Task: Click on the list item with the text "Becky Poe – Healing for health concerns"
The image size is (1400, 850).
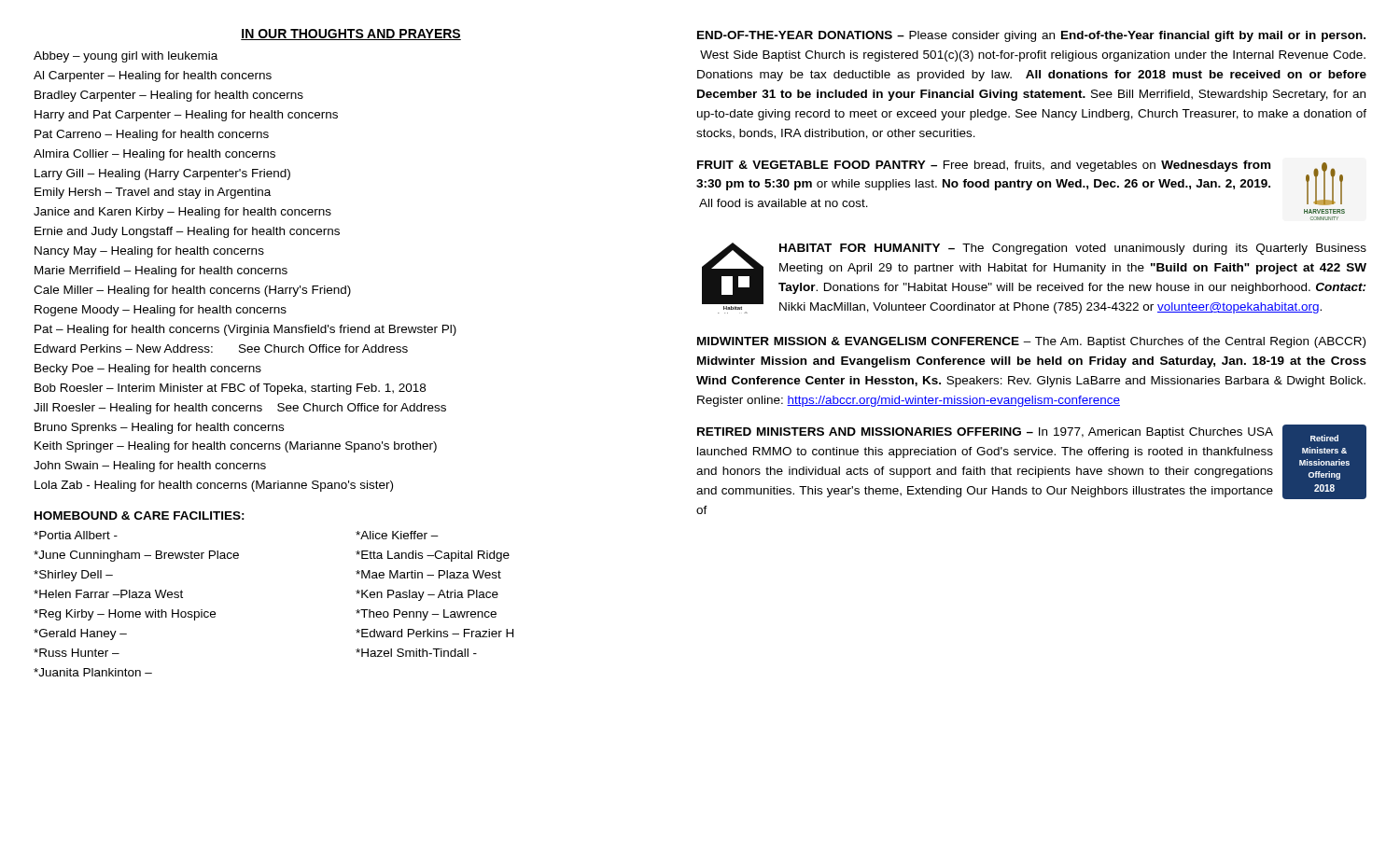Action: 147,368
